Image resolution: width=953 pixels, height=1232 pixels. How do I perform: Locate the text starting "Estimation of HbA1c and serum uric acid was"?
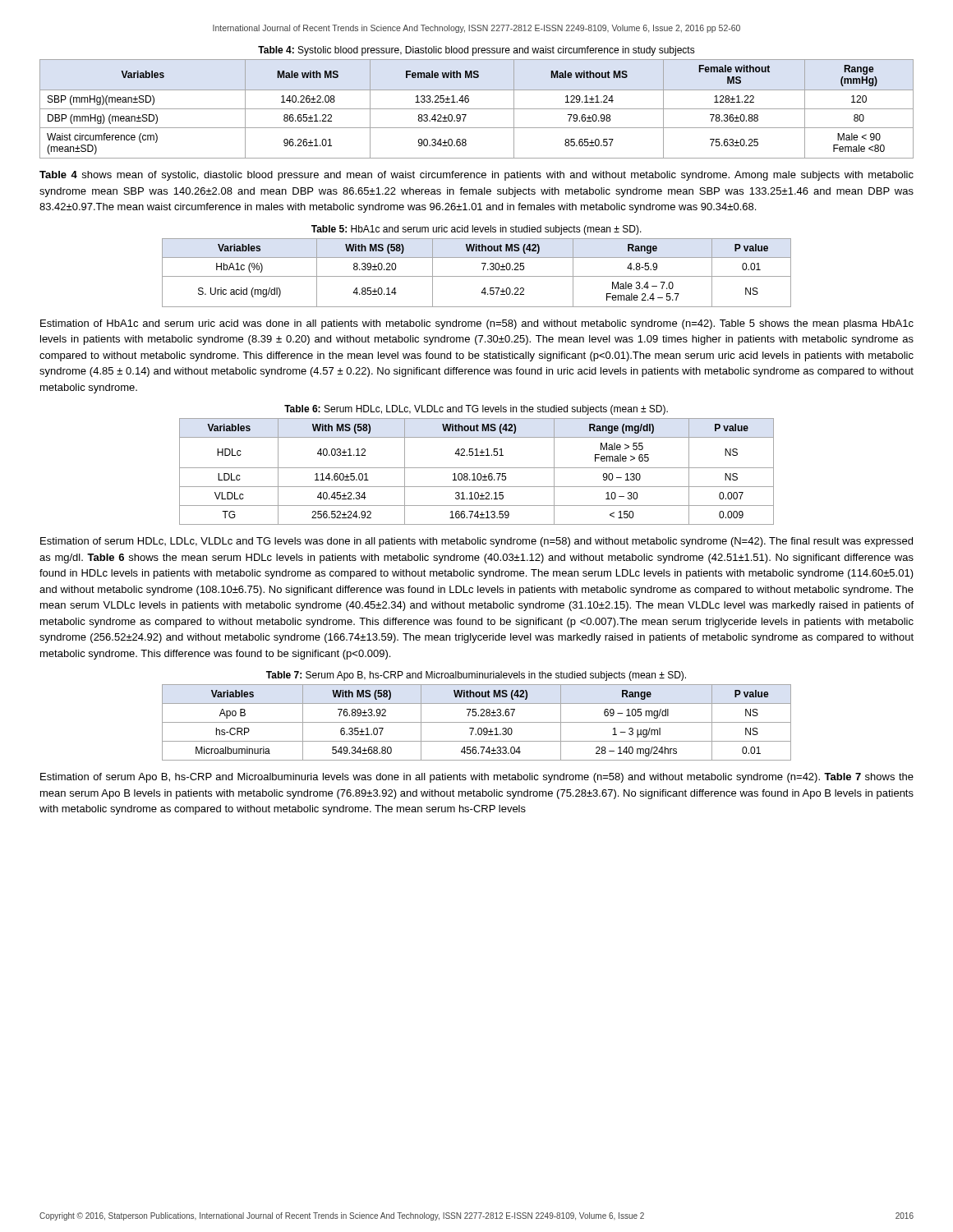pyautogui.click(x=476, y=355)
